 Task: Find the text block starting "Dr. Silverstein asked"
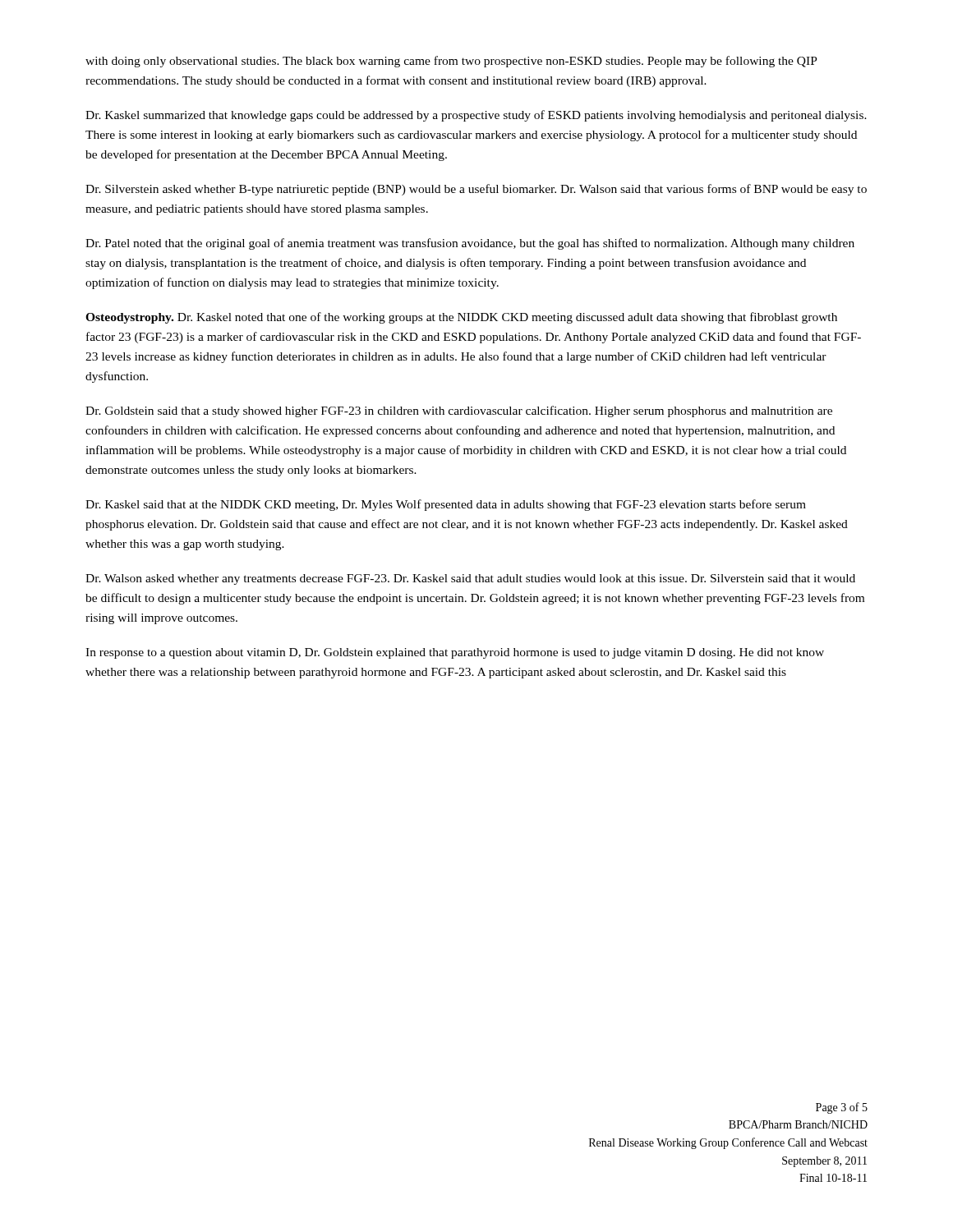click(x=476, y=198)
